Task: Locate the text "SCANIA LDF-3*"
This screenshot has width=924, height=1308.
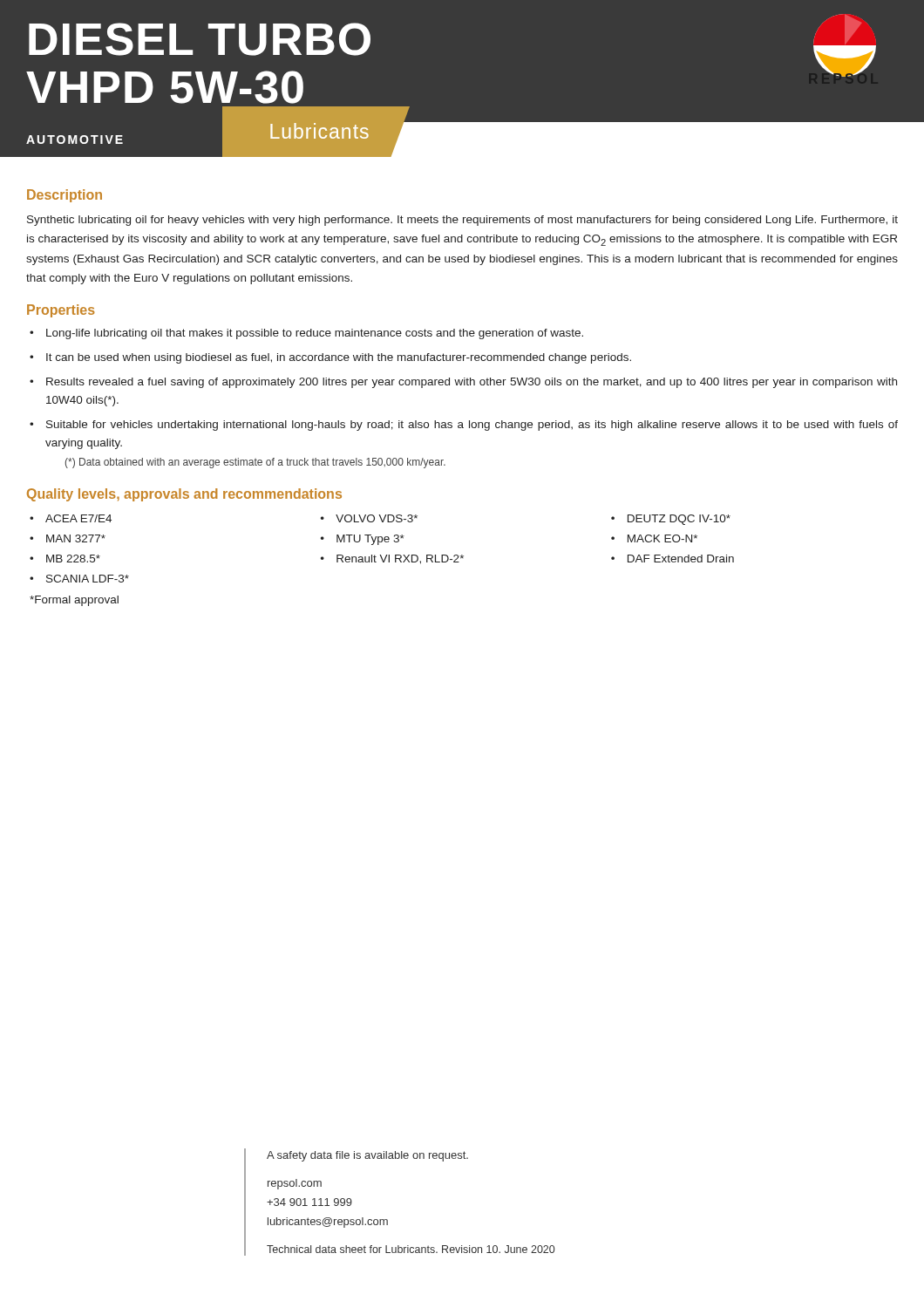Action: tap(87, 579)
